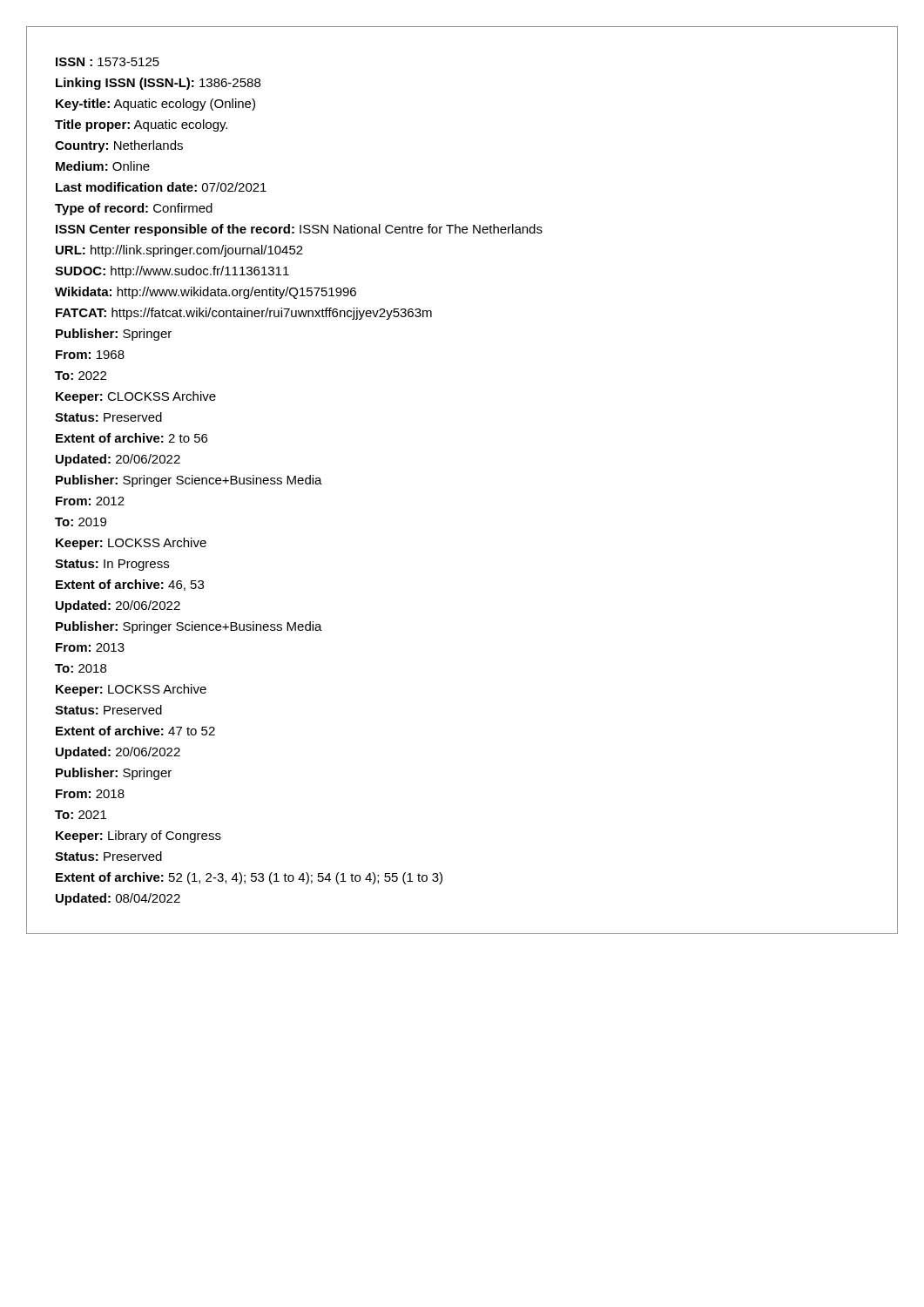Locate the passage starting "Last modification date: 07/02/2021"
Screen dimensions: 1307x924
(x=161, y=187)
